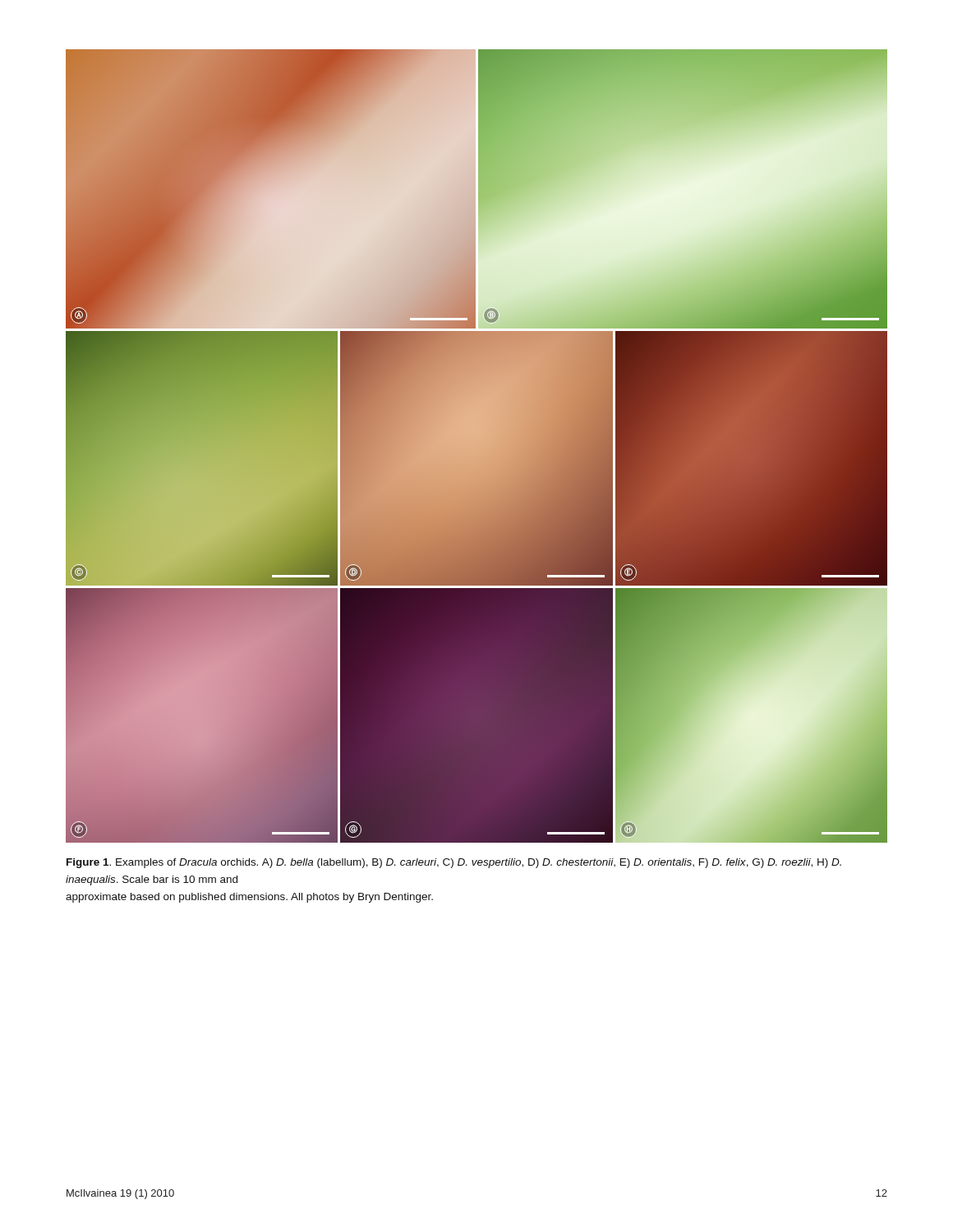Find the photo

click(476, 446)
